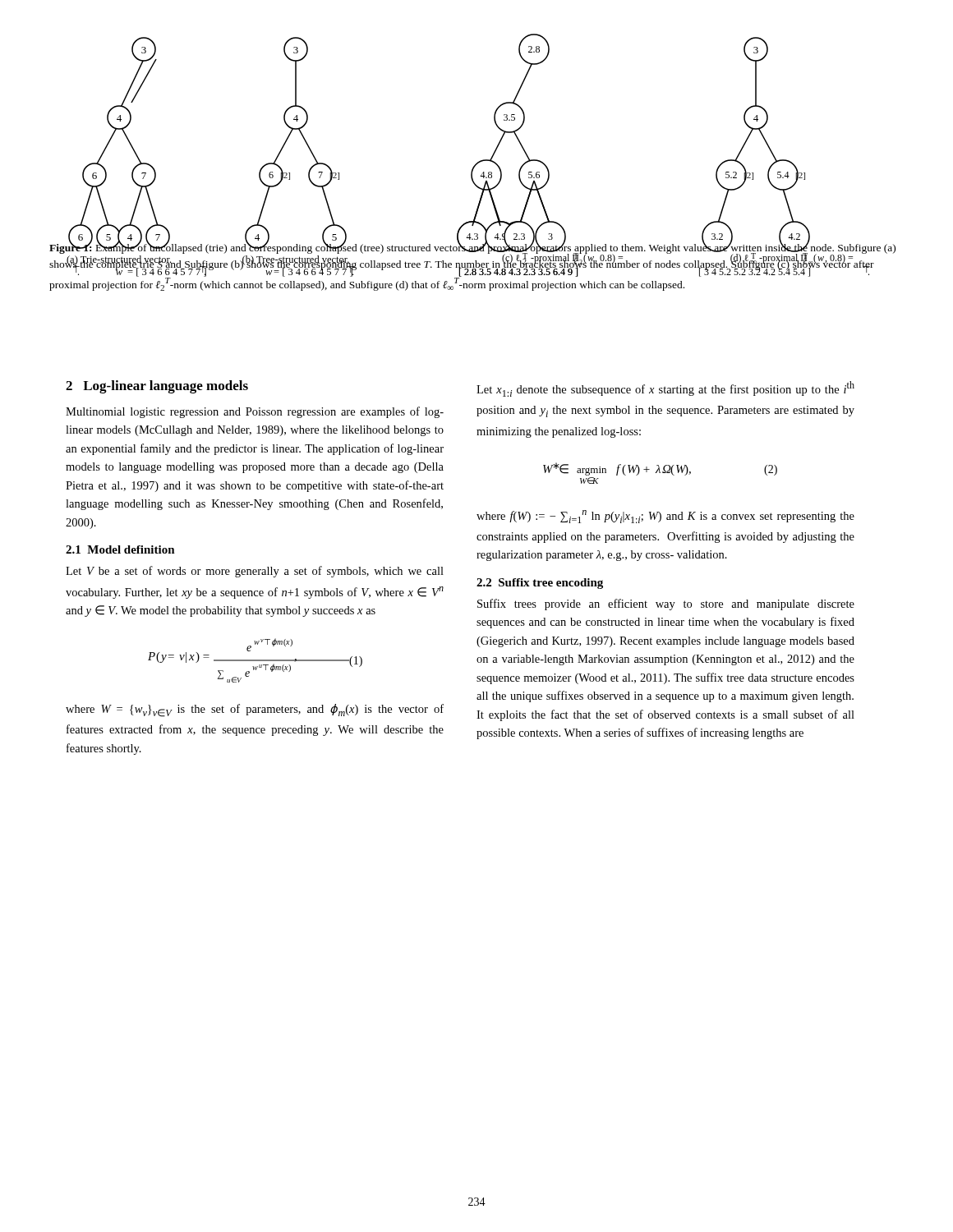Click on the text block containing "Multinomial logistic regression and Poisson regression"
Screen dimensions: 1232x953
[255, 467]
